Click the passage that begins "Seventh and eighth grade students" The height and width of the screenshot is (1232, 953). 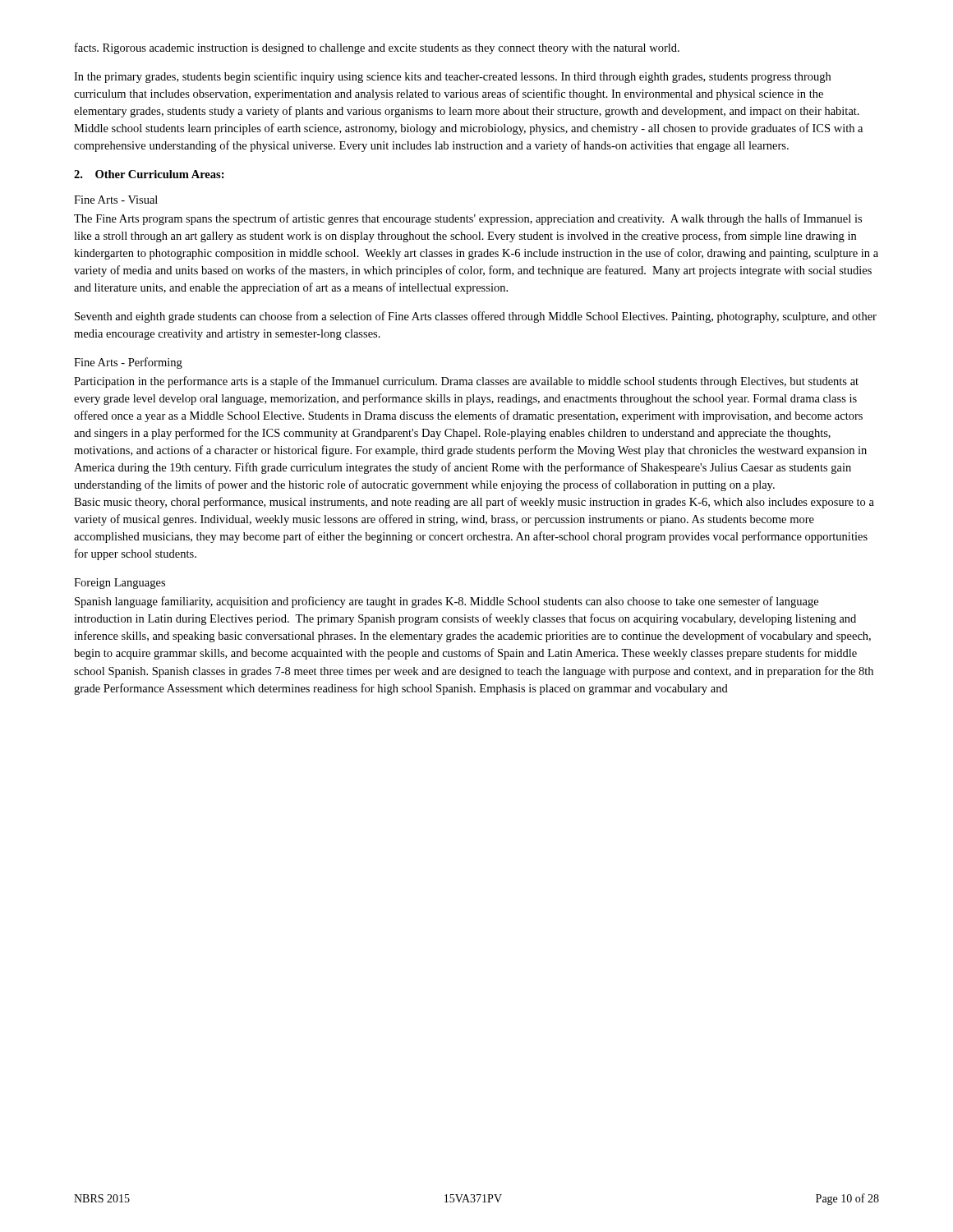476,325
